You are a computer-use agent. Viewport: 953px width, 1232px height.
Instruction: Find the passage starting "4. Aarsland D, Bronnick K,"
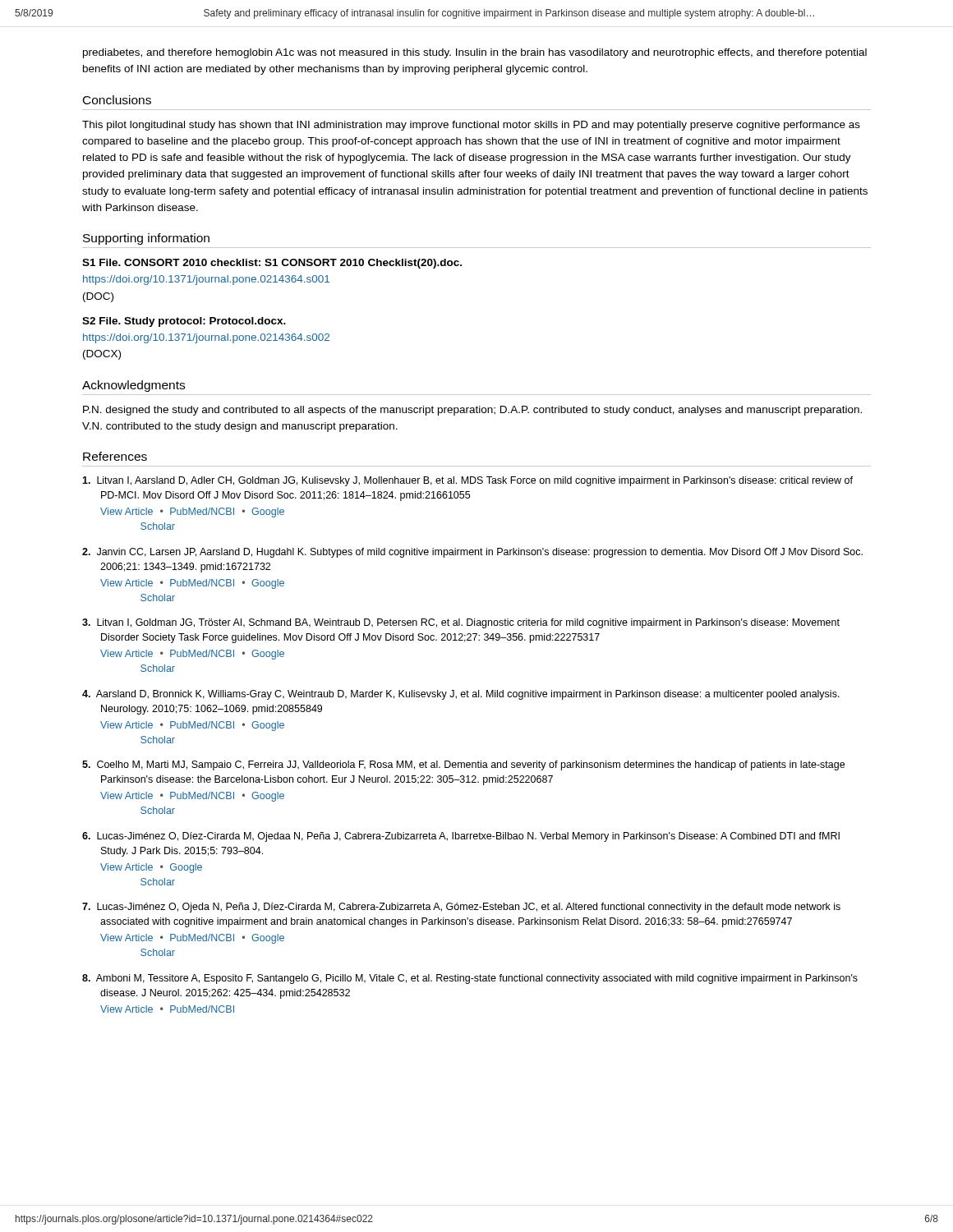coord(461,695)
